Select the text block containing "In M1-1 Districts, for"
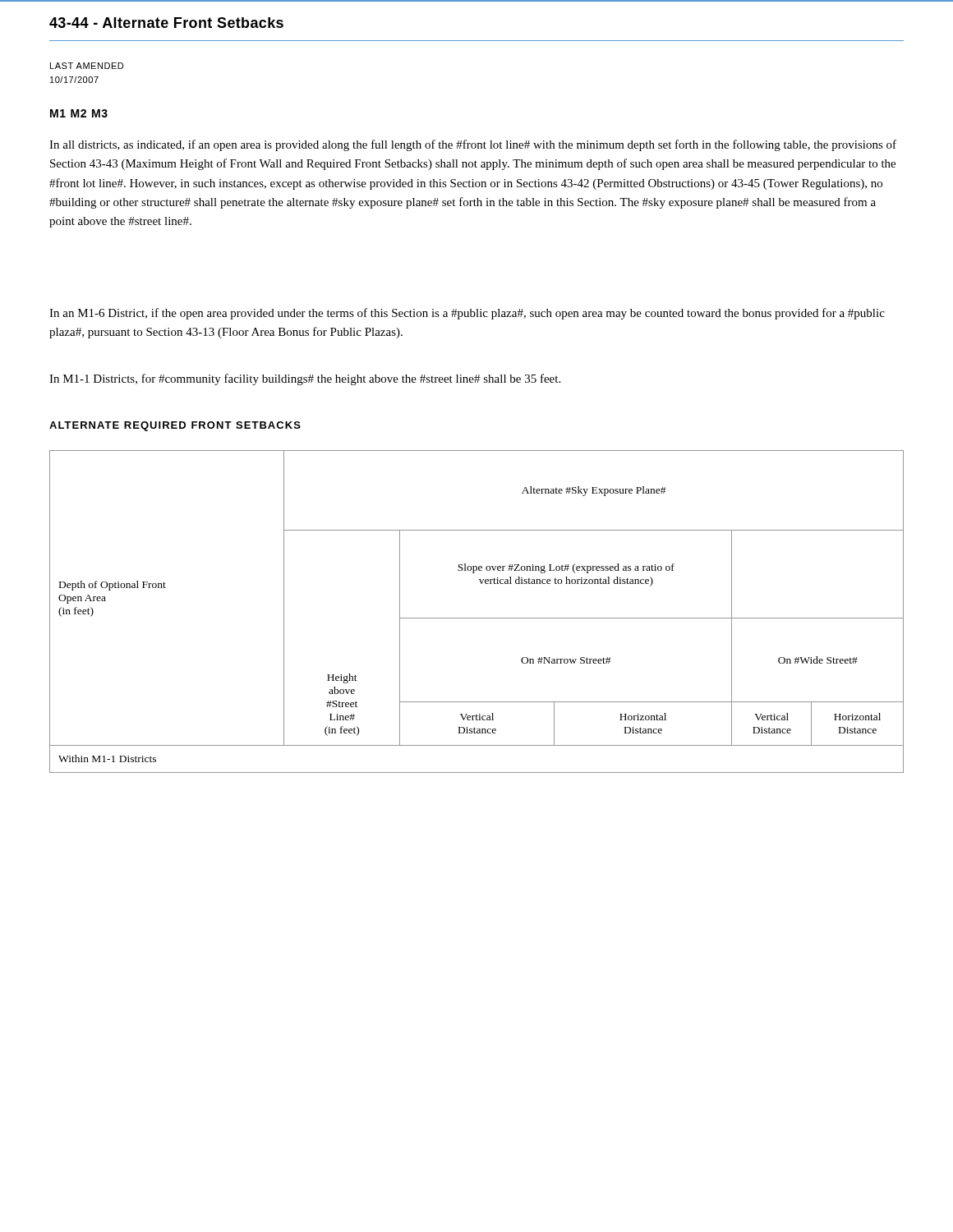The height and width of the screenshot is (1232, 953). [x=305, y=379]
